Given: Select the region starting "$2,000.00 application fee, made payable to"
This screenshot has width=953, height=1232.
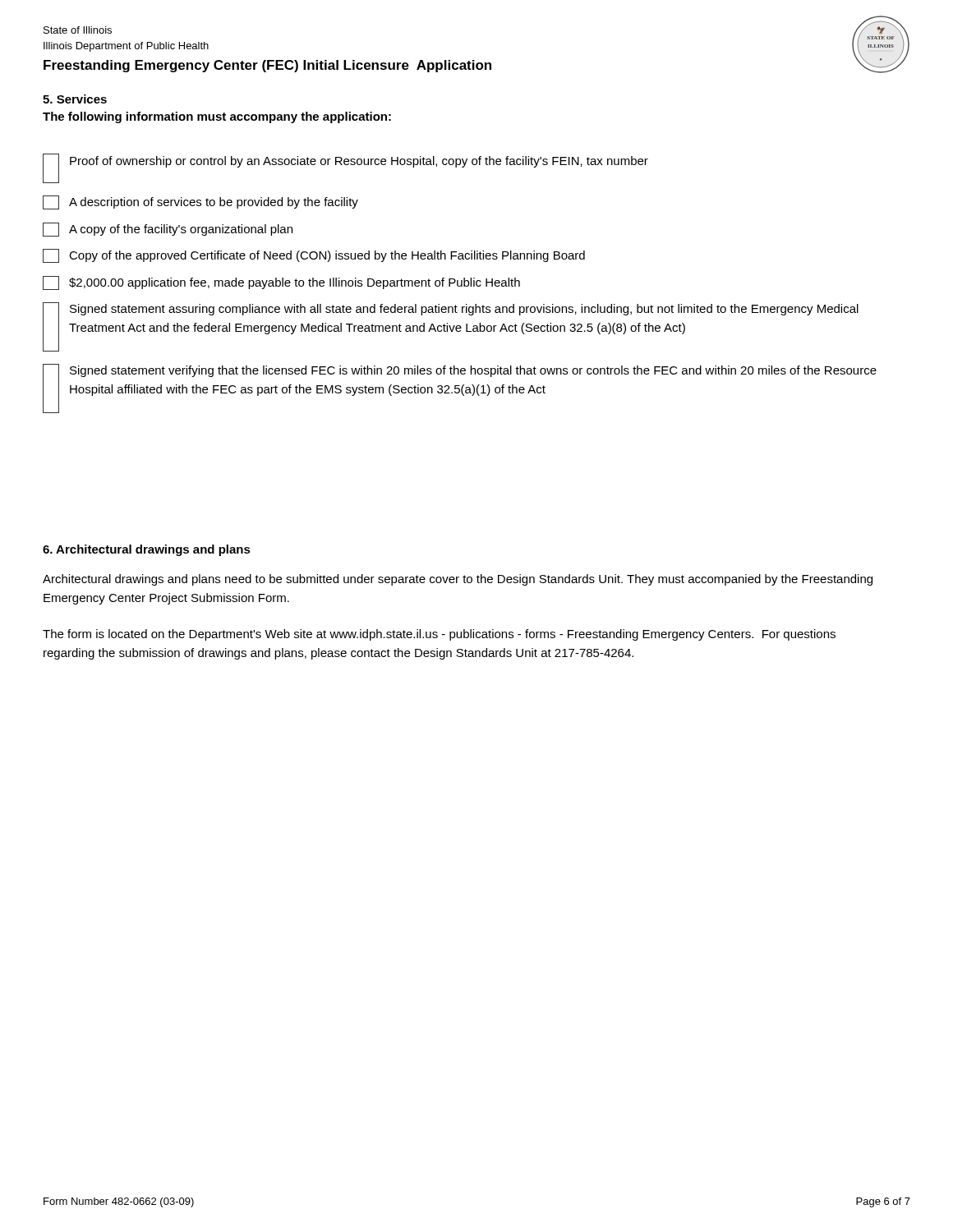Looking at the screenshot, I should 282,282.
